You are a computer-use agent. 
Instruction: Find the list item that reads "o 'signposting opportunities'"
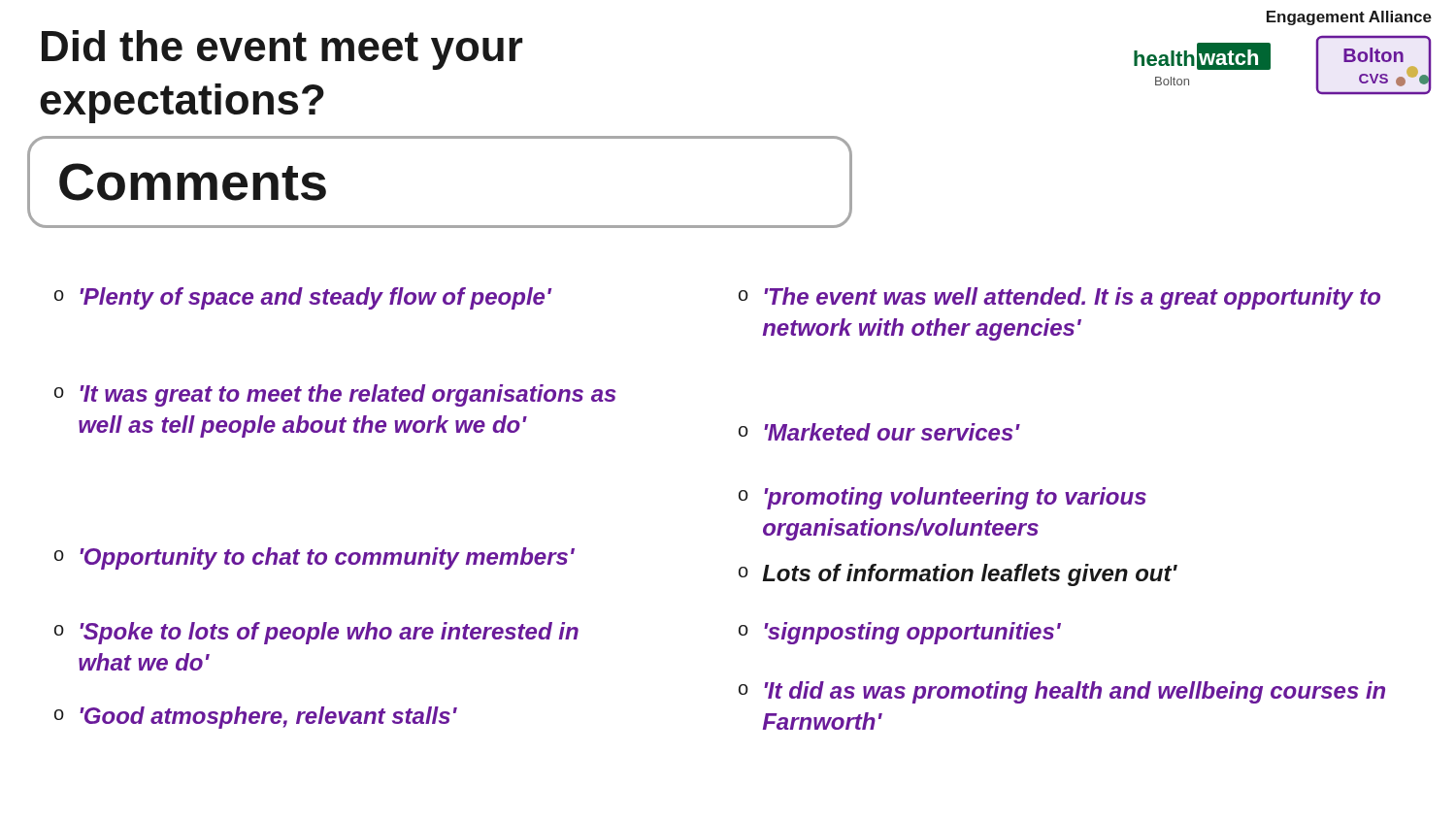click(x=899, y=632)
